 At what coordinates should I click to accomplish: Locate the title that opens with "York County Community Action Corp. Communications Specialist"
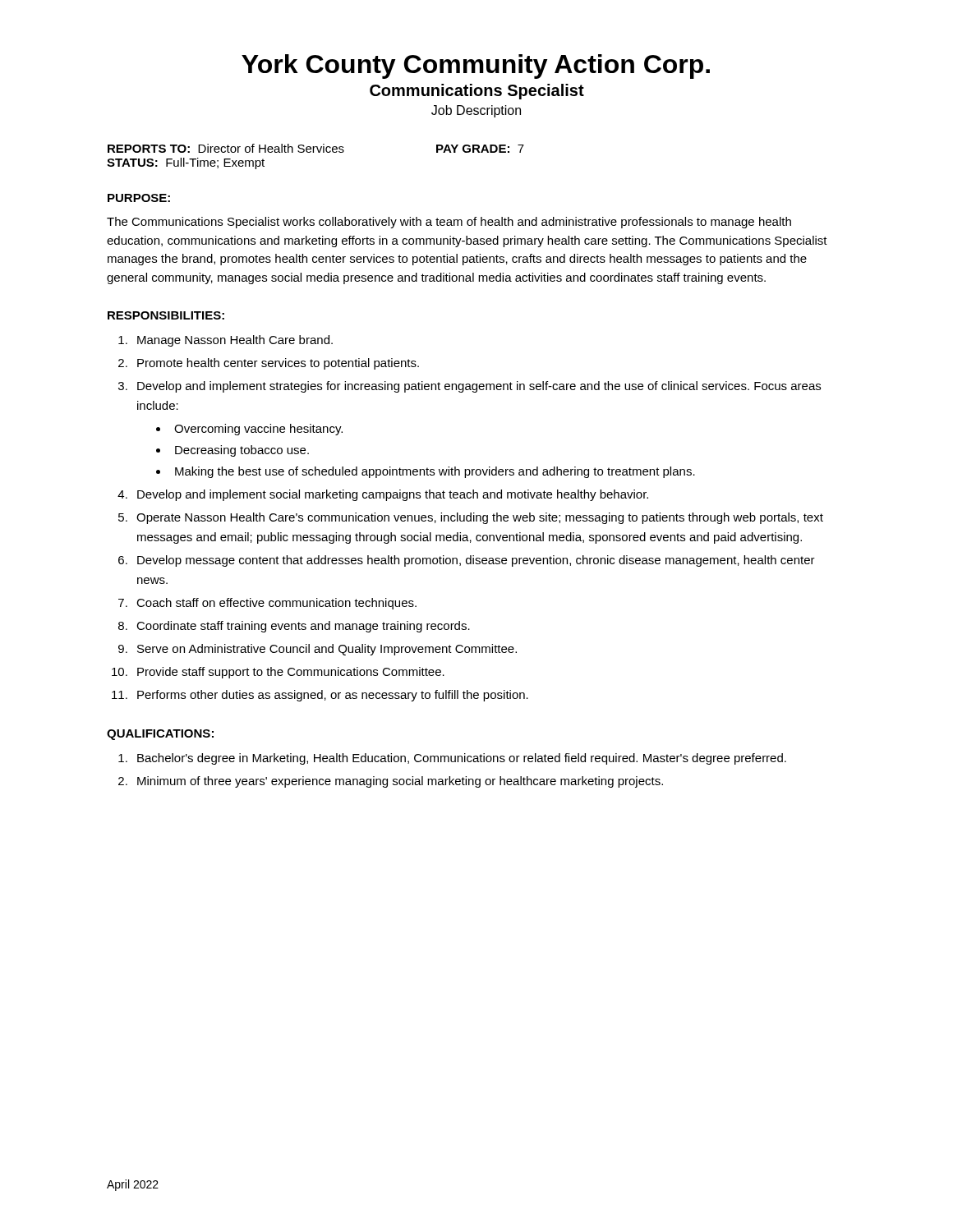[476, 84]
